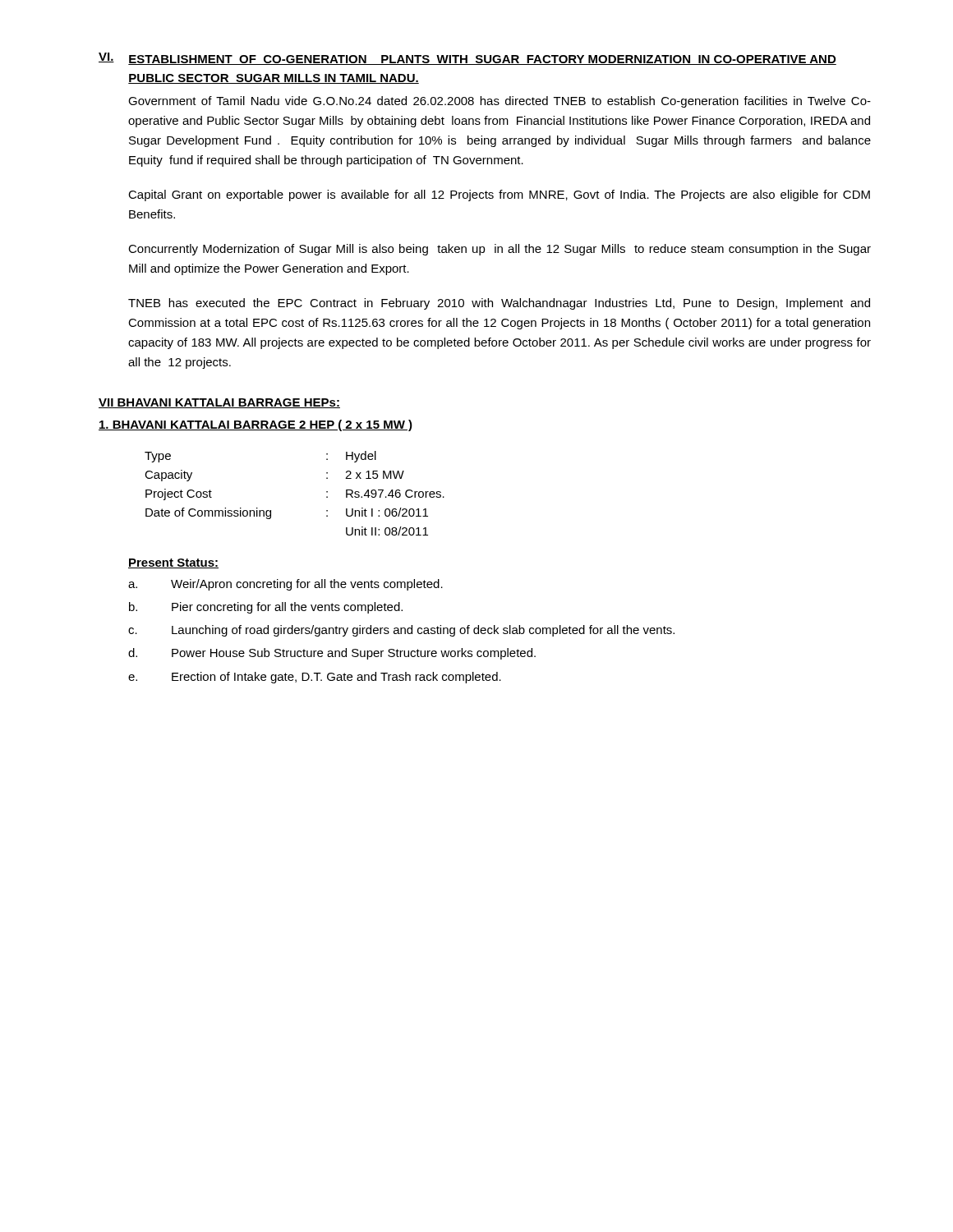Viewport: 953px width, 1232px height.
Task: Click on the passage starting "a. Weir/Apron concreting"
Action: 285,585
